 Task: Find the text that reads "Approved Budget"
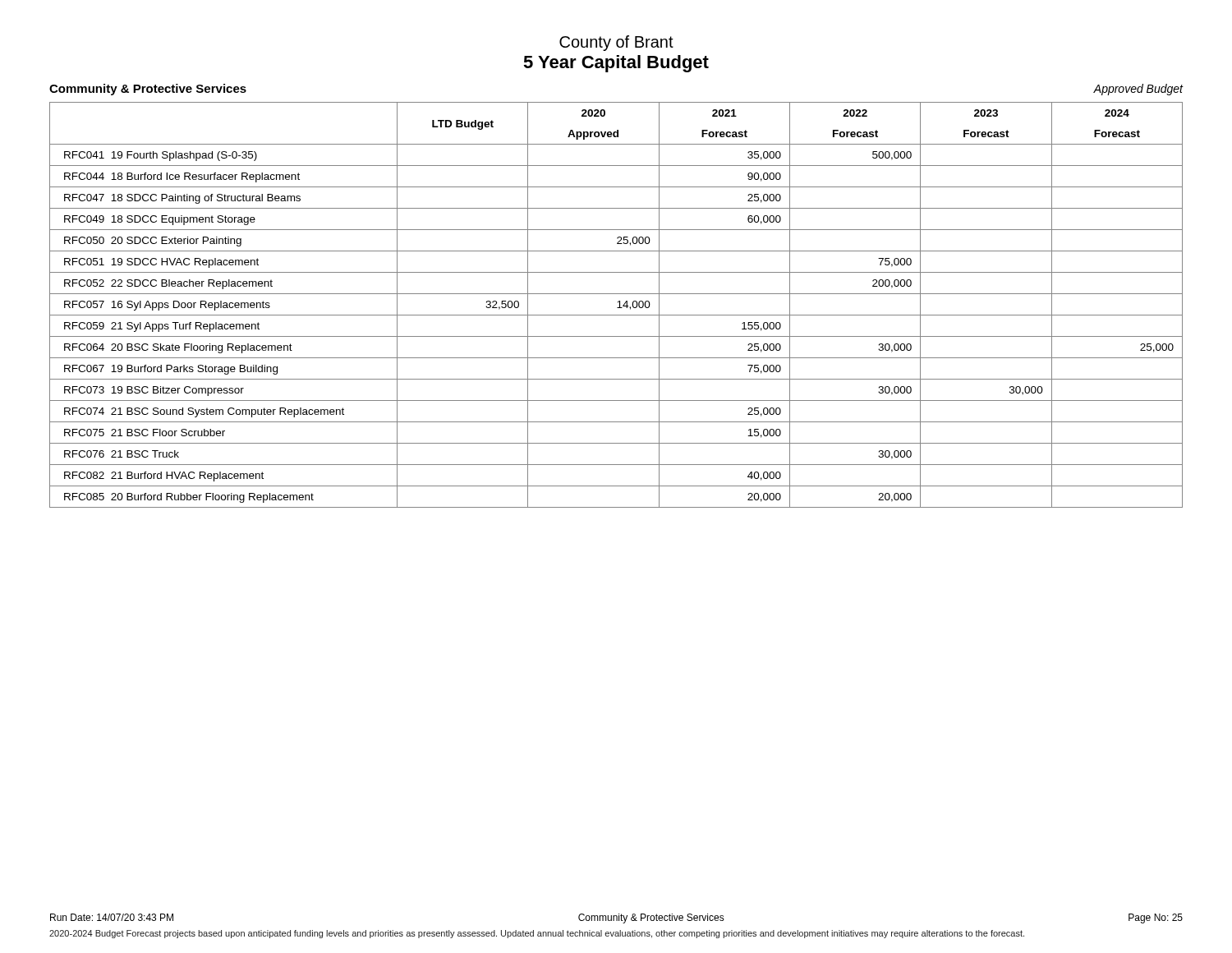(1138, 89)
